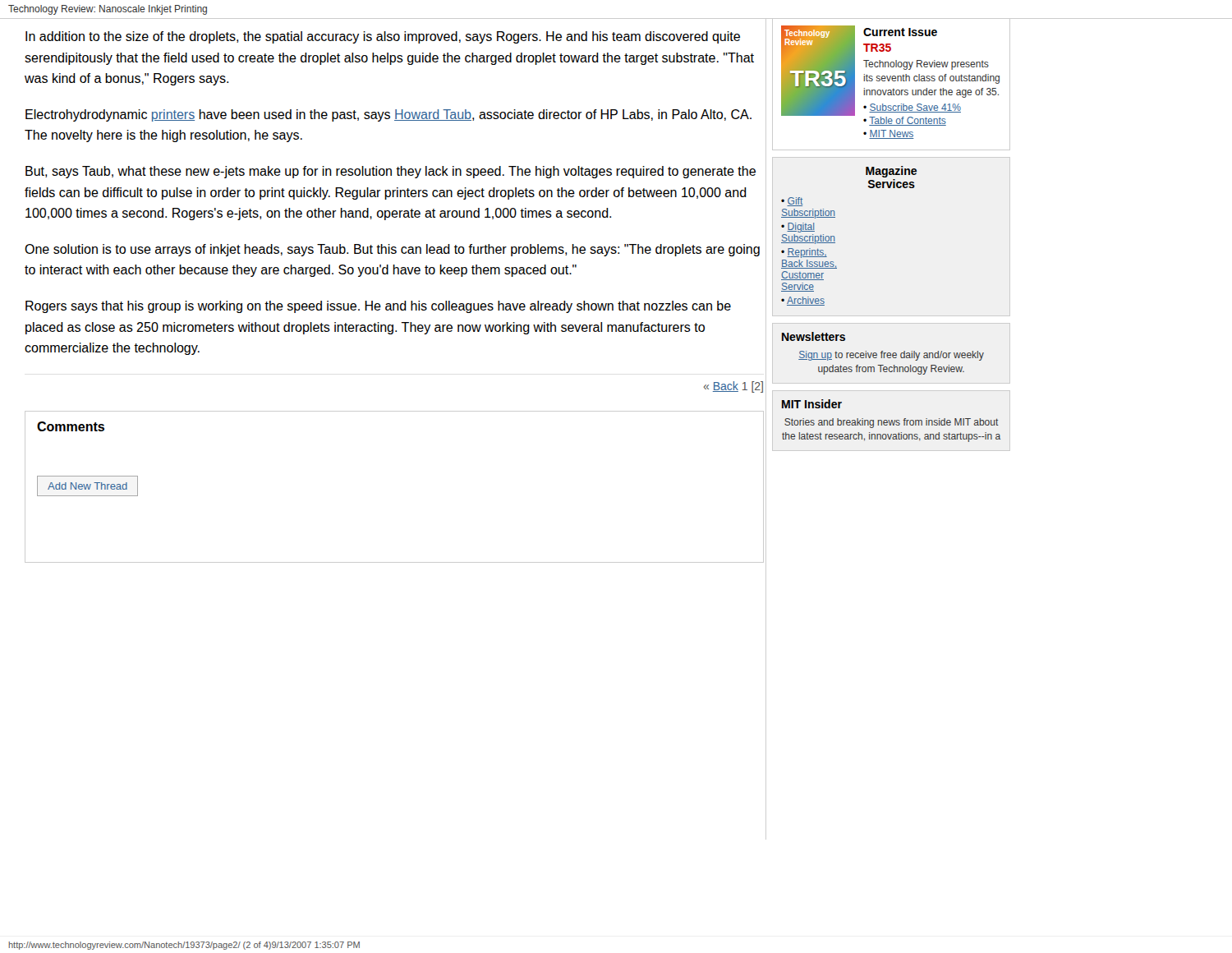The image size is (1232, 953).
Task: Navigate to the region starting "Reprints,Back Issues,CustomerService"
Action: coord(809,270)
